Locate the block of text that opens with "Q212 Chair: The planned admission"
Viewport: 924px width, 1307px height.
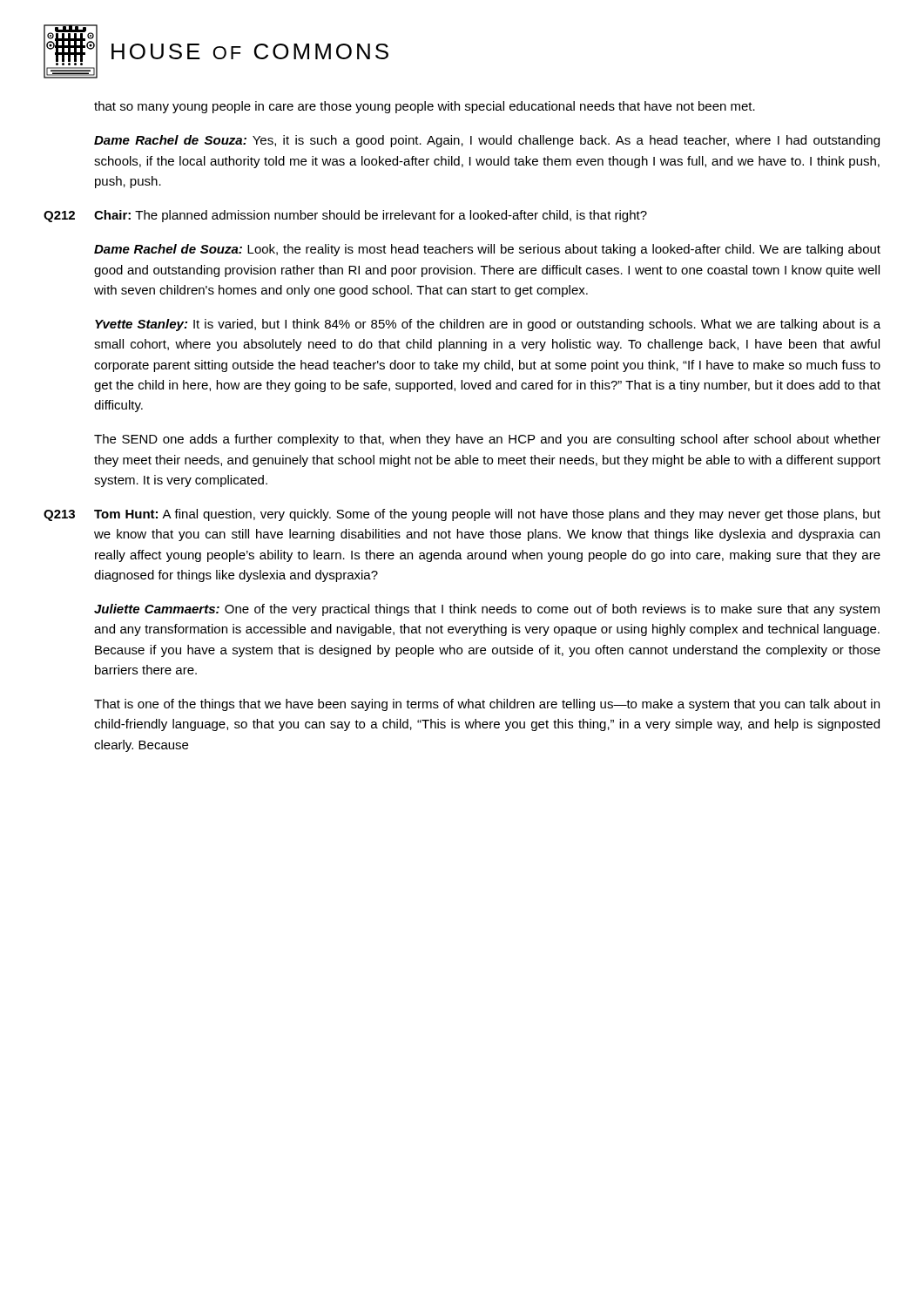point(462,215)
